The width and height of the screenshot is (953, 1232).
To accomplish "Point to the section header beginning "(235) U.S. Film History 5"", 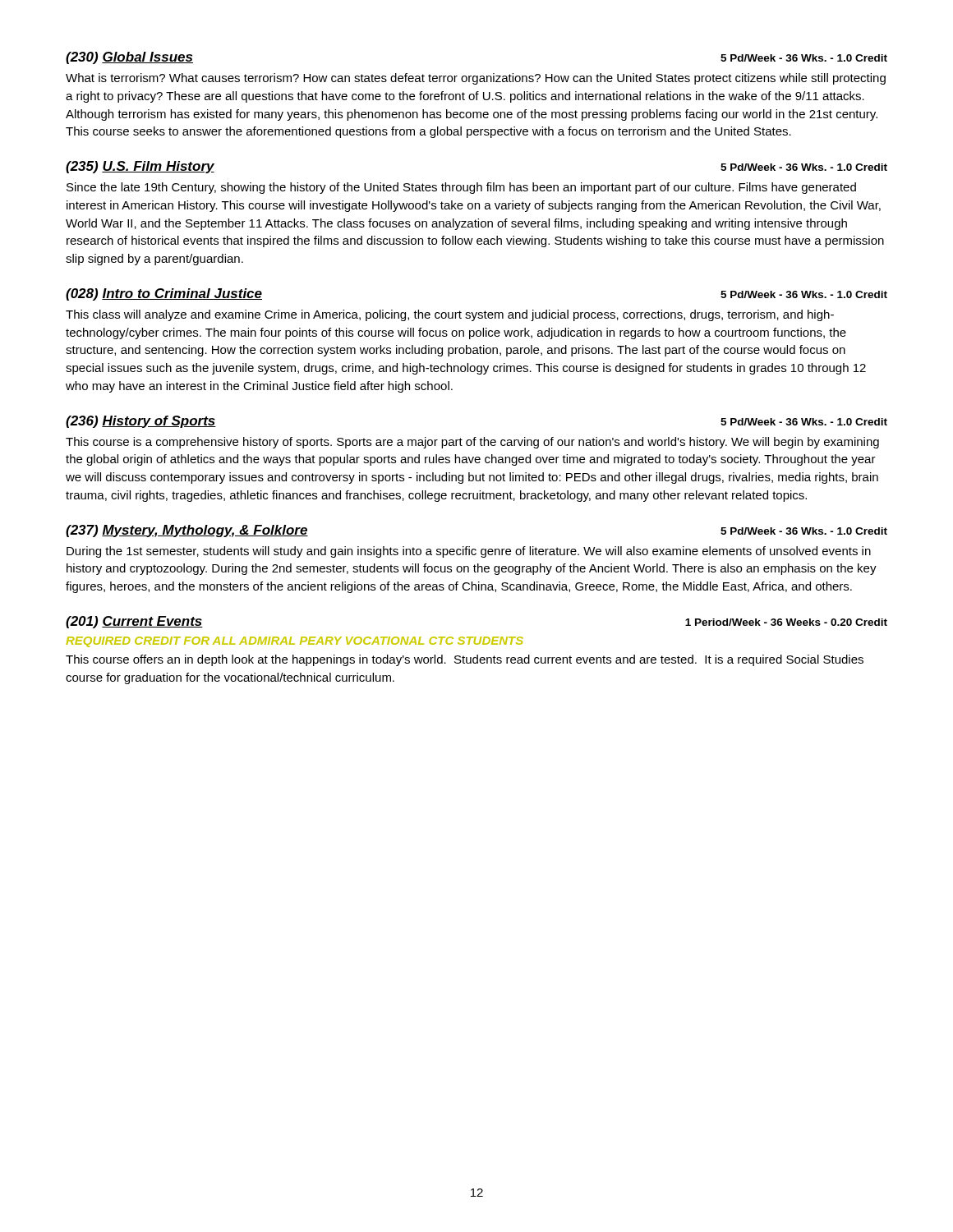I will point(159,167).
